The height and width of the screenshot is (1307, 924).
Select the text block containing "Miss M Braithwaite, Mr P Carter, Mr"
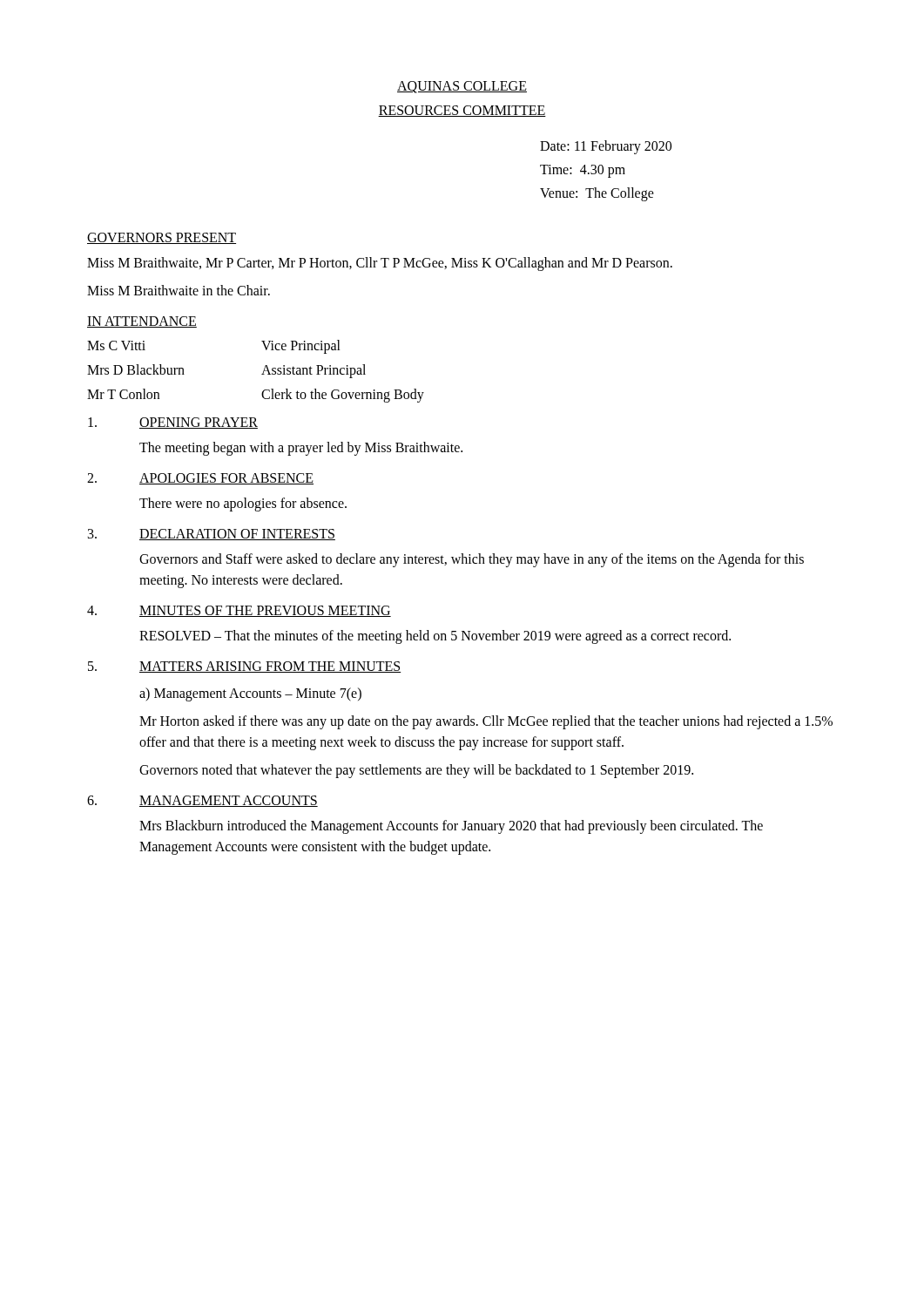pyautogui.click(x=380, y=262)
